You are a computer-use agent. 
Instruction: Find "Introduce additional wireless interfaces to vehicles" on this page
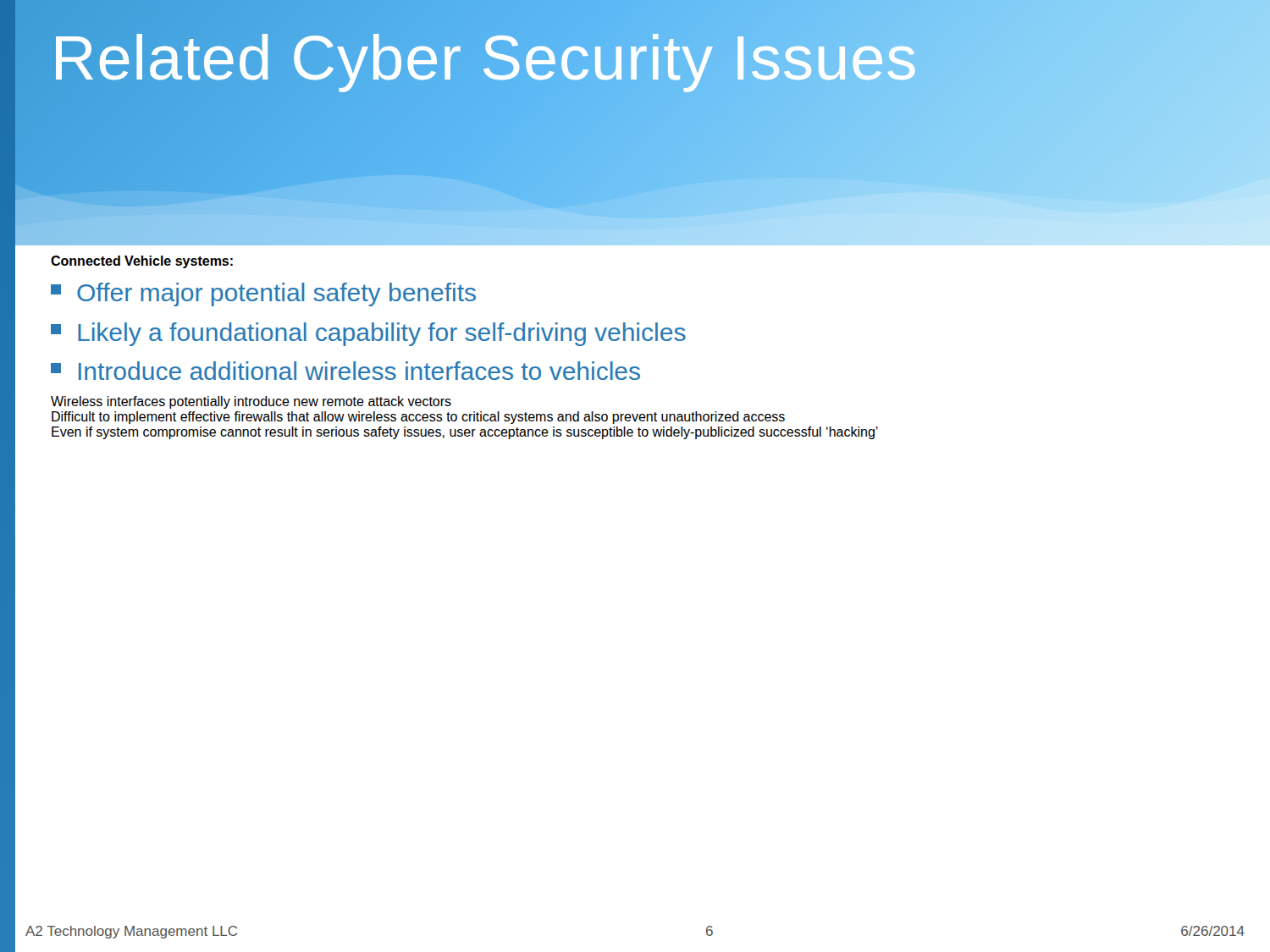(x=346, y=372)
